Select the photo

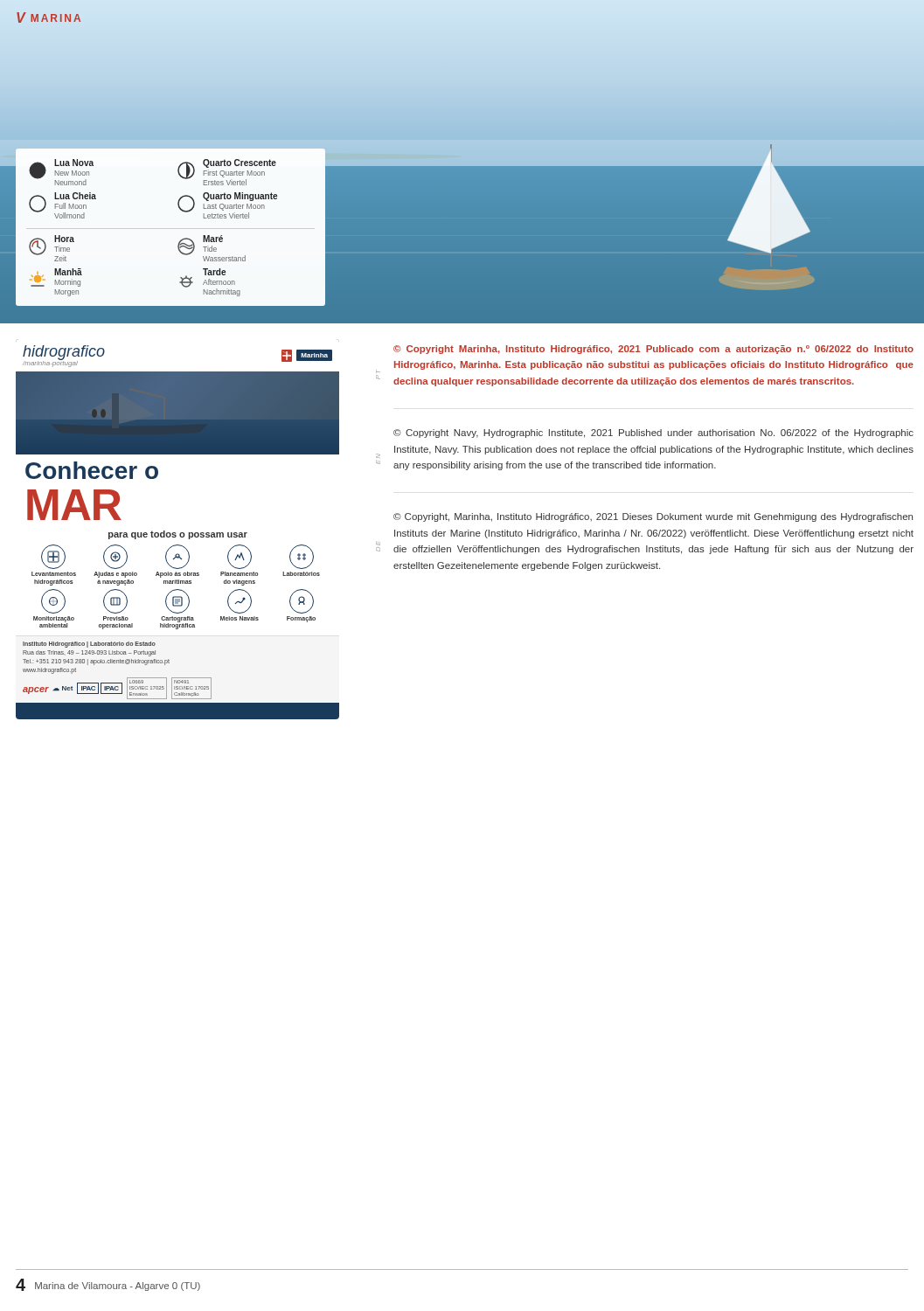tap(462, 162)
